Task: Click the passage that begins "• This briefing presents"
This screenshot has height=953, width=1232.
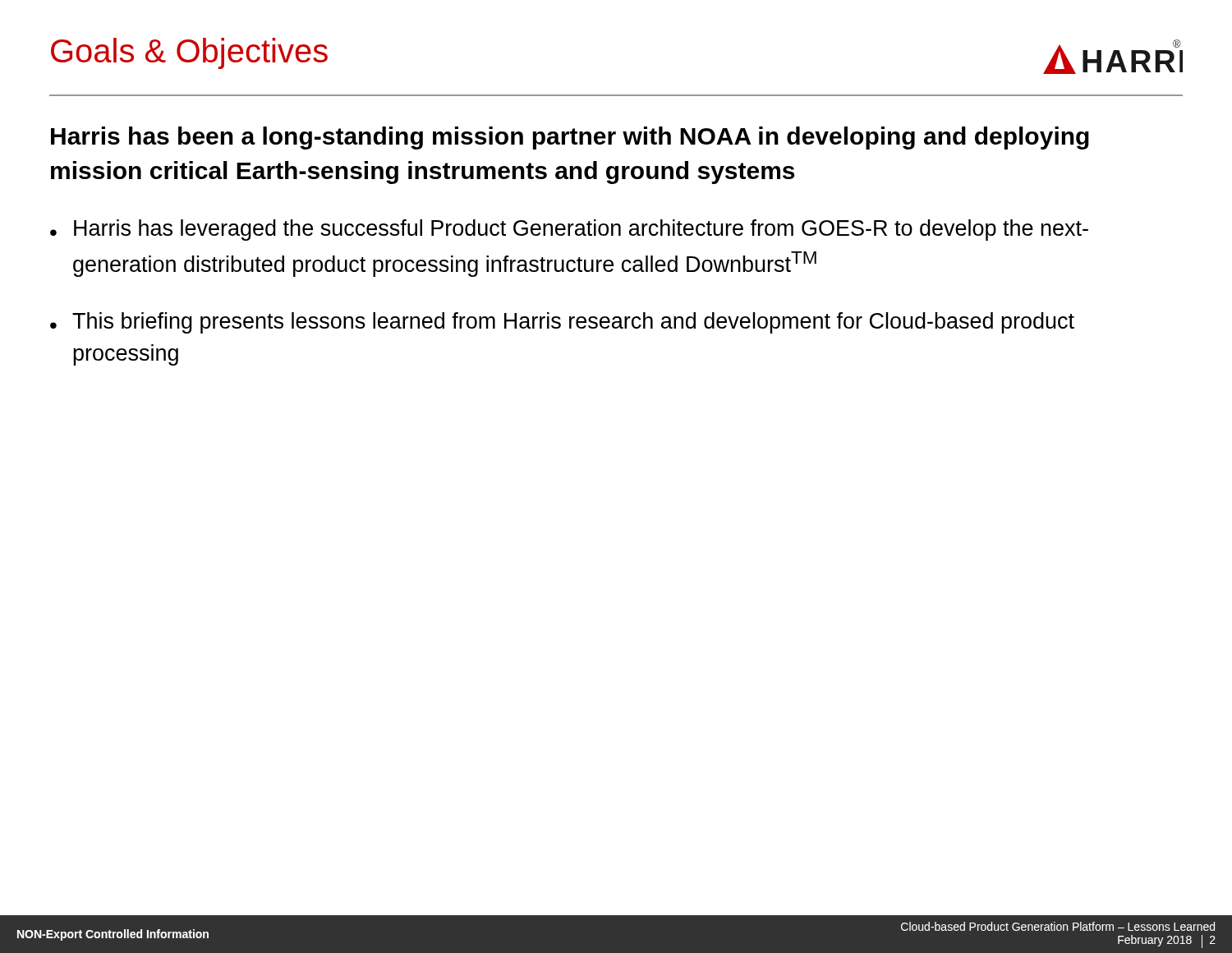Action: click(616, 338)
